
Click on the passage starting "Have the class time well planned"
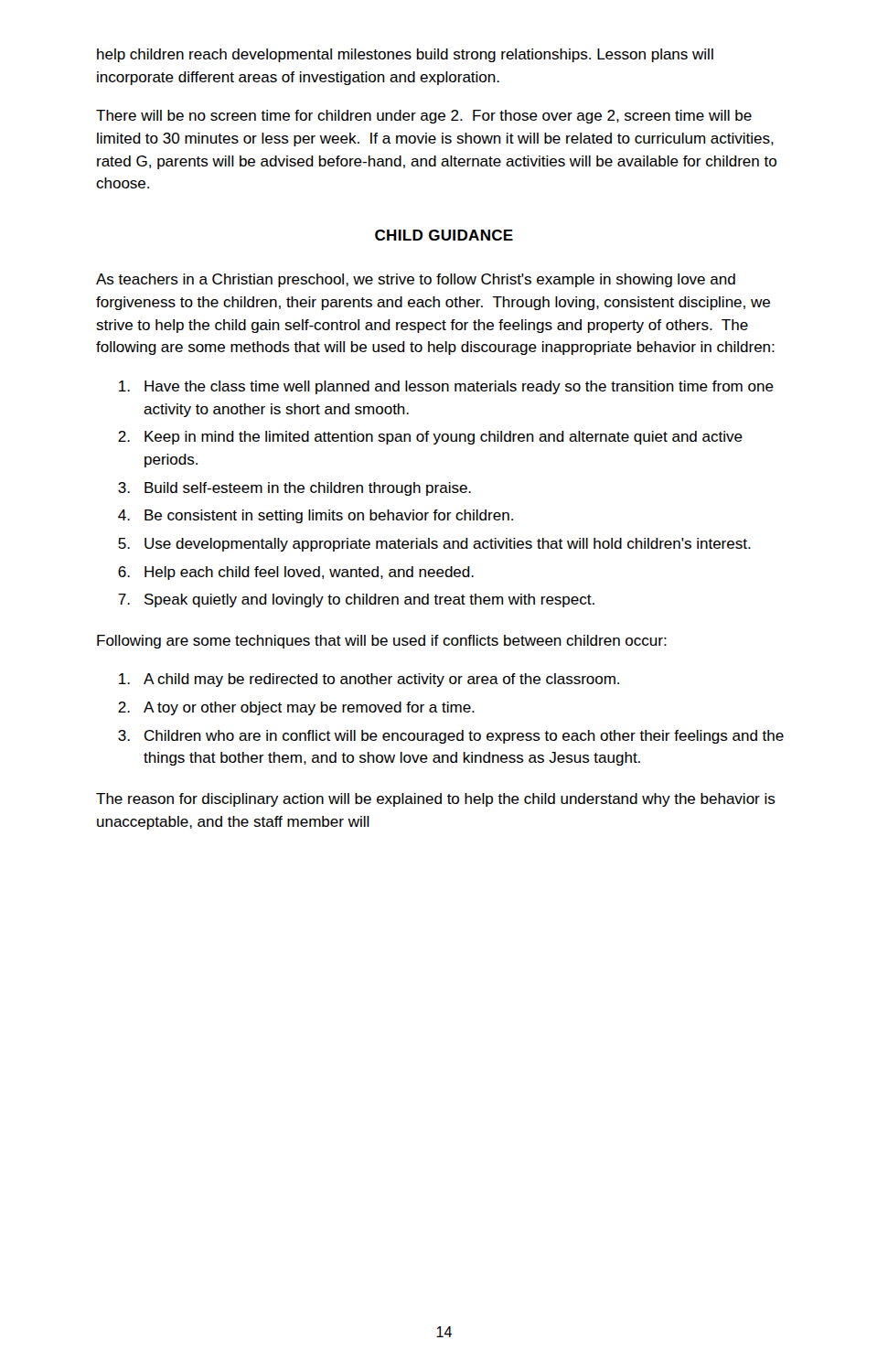444,398
